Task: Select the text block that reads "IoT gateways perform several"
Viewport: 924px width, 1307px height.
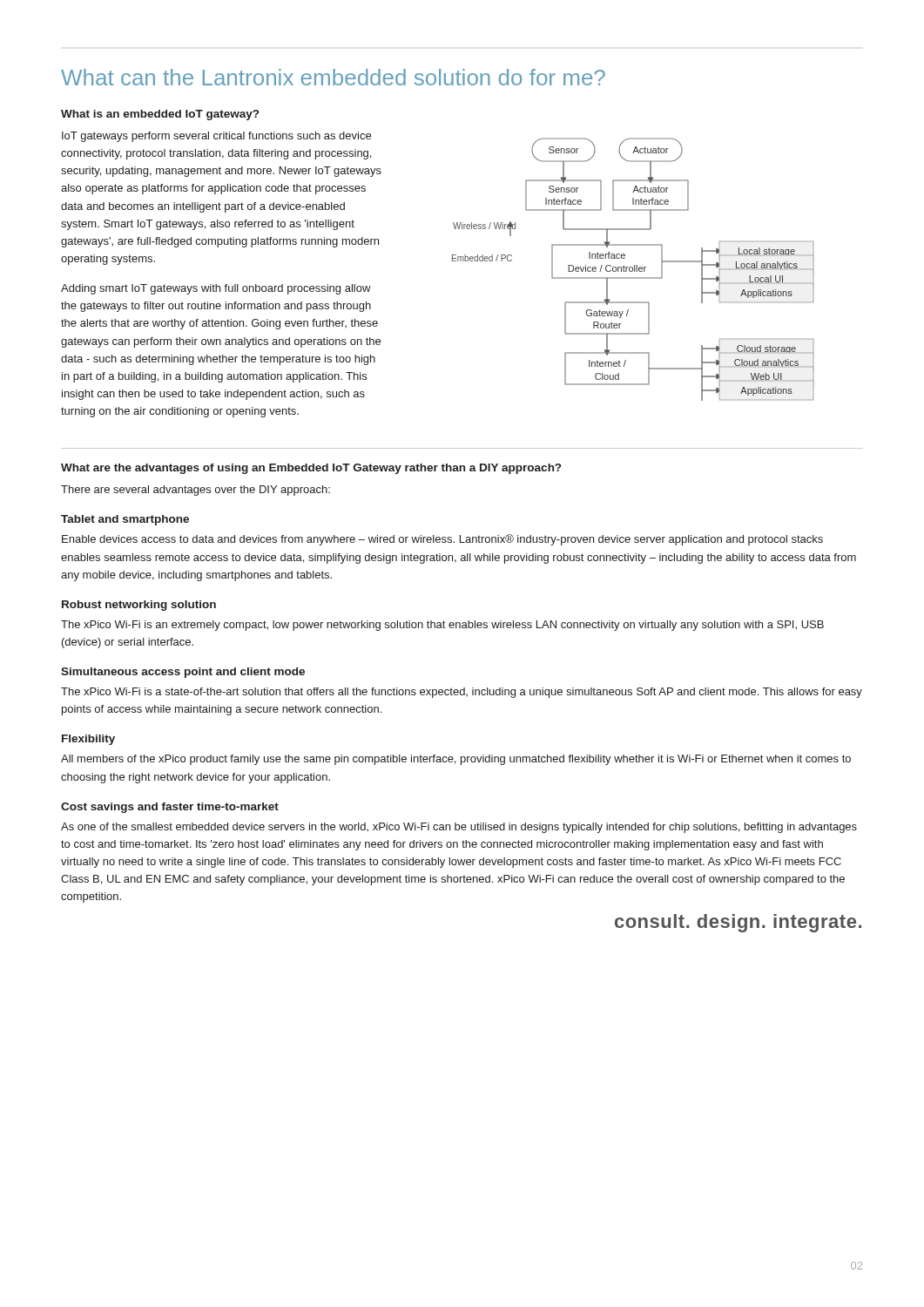Action: [x=222, y=197]
